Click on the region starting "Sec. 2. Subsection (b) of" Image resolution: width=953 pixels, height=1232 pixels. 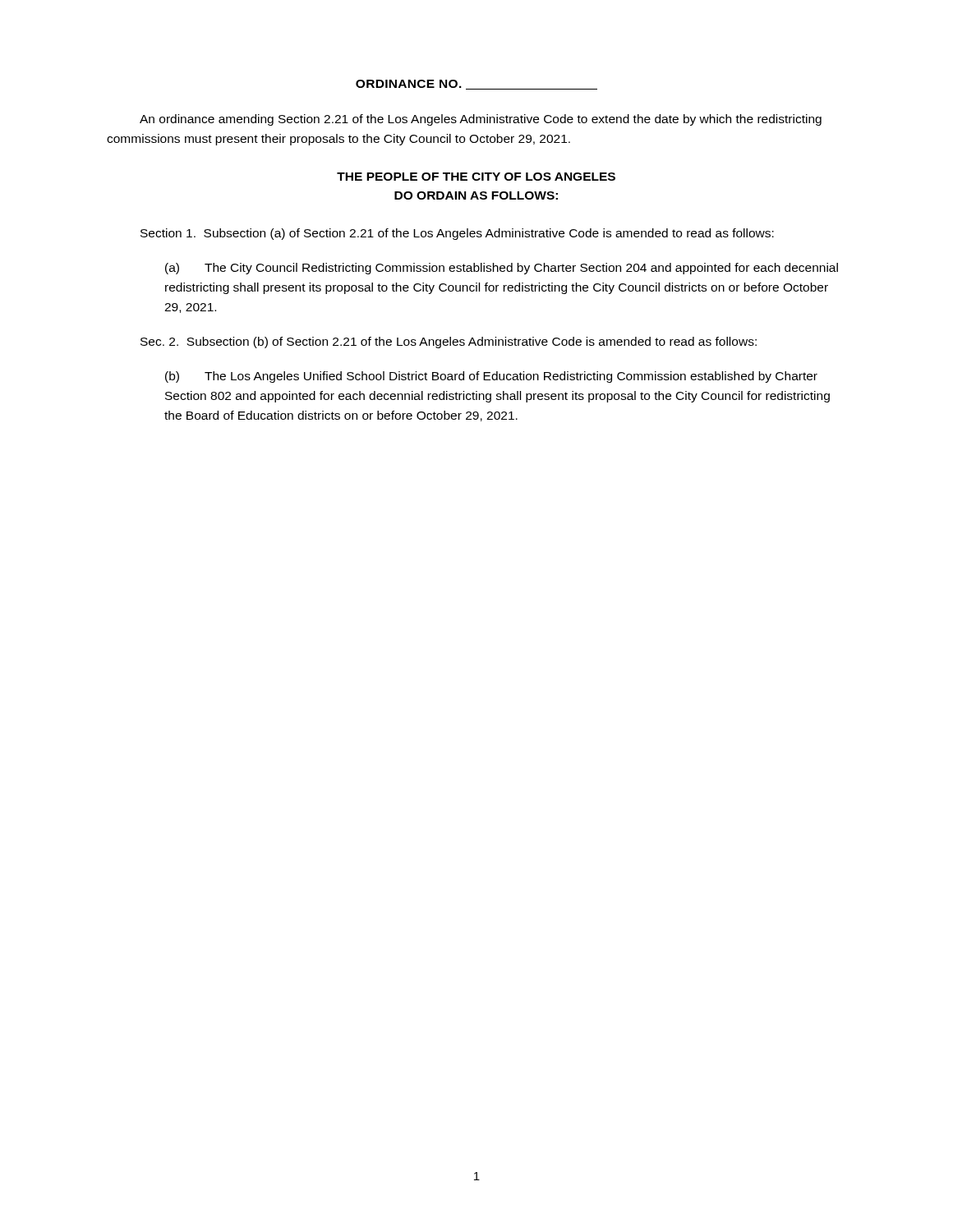[x=449, y=341]
